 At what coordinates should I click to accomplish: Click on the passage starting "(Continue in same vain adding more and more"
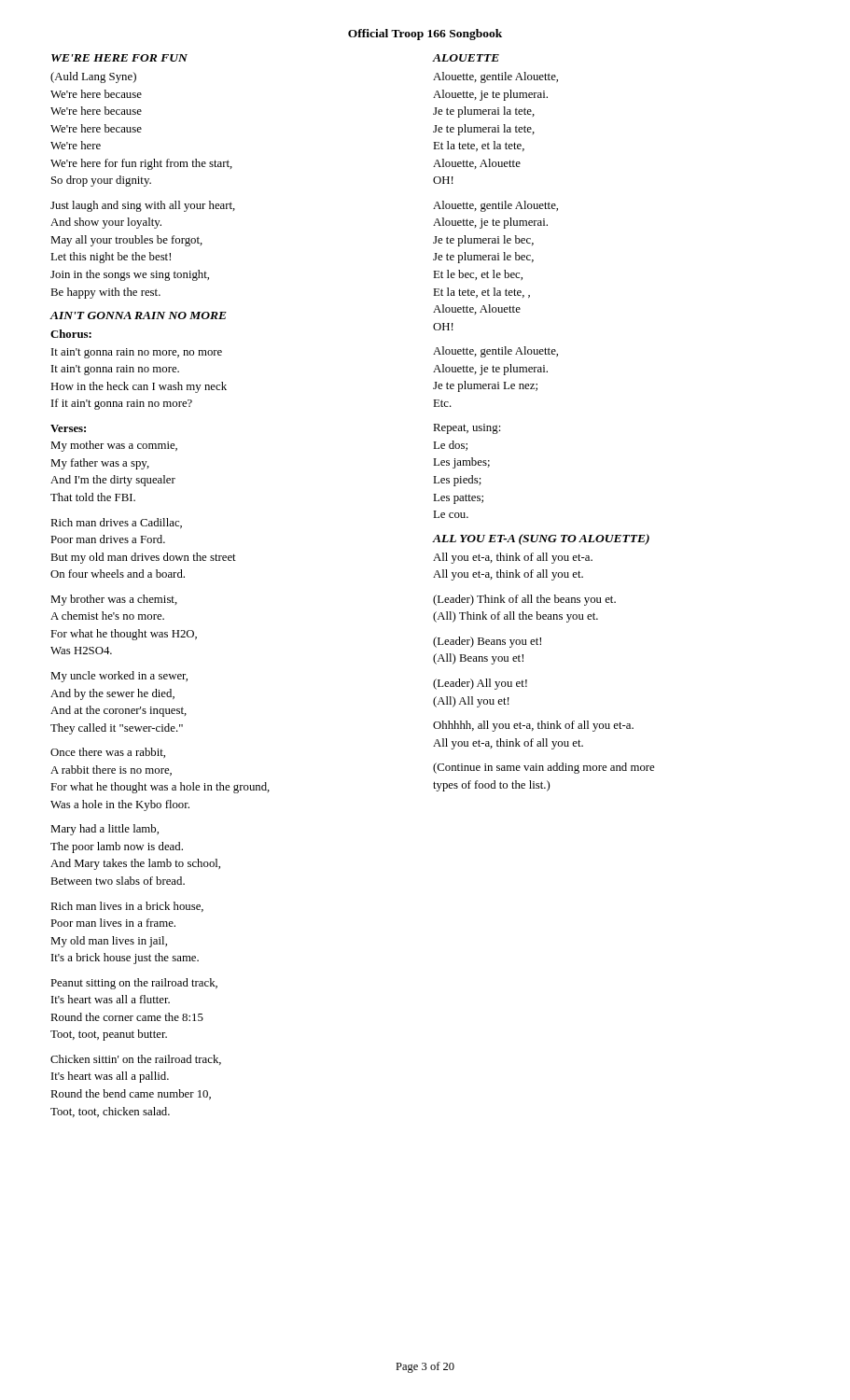tap(544, 776)
